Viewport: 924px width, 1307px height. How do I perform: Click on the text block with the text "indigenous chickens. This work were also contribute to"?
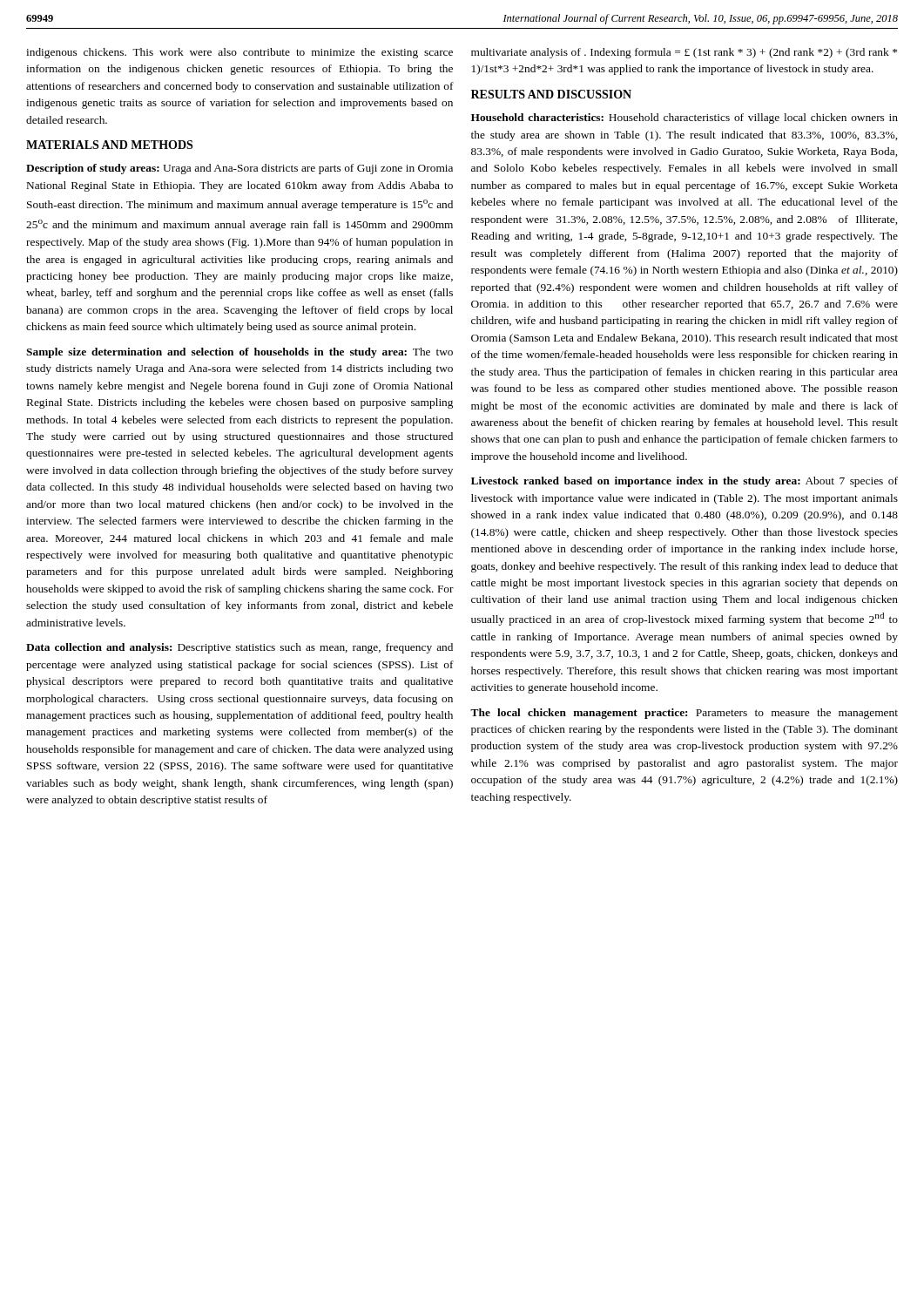(240, 86)
